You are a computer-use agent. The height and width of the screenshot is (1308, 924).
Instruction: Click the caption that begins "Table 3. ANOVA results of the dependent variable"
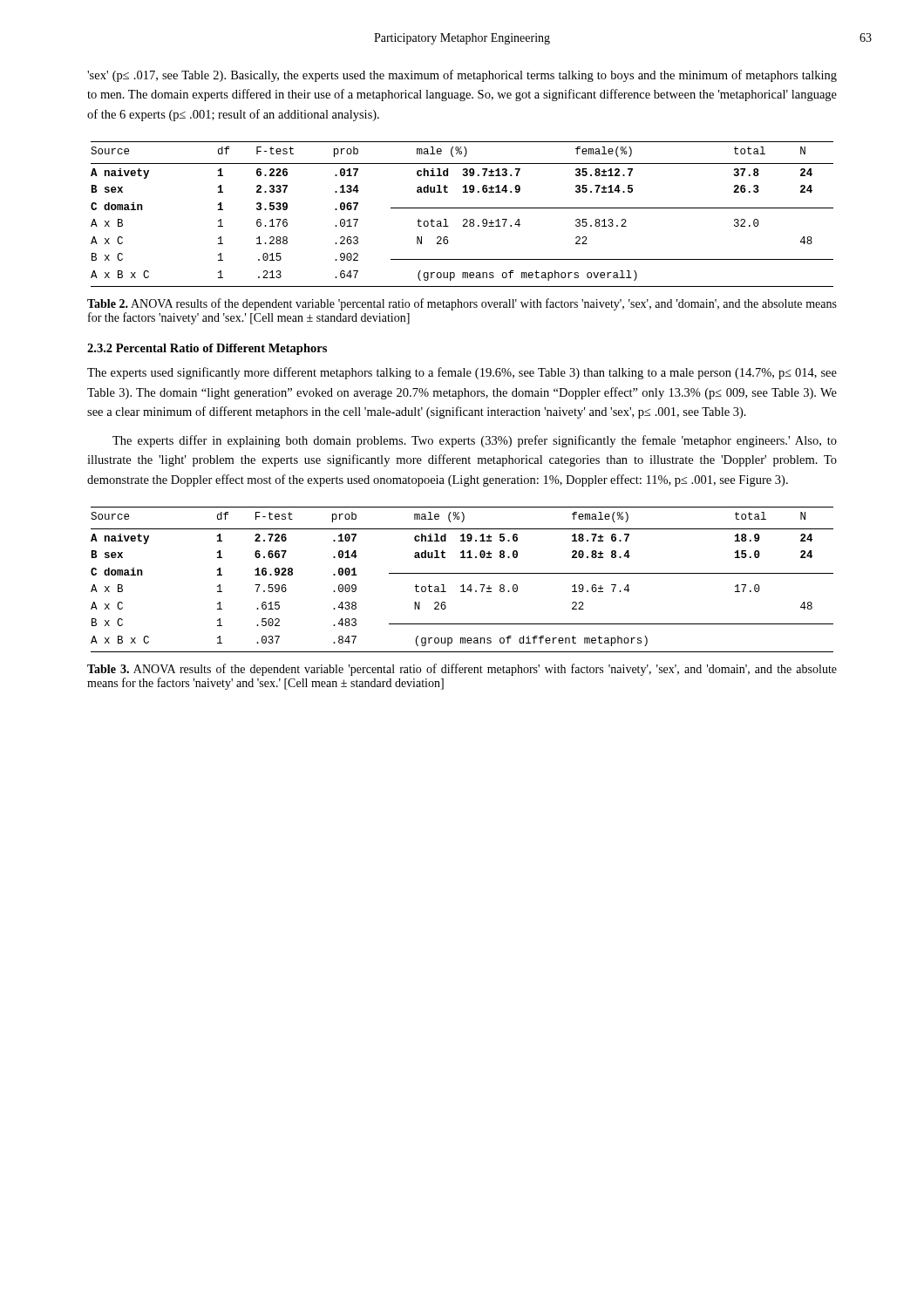coord(462,676)
